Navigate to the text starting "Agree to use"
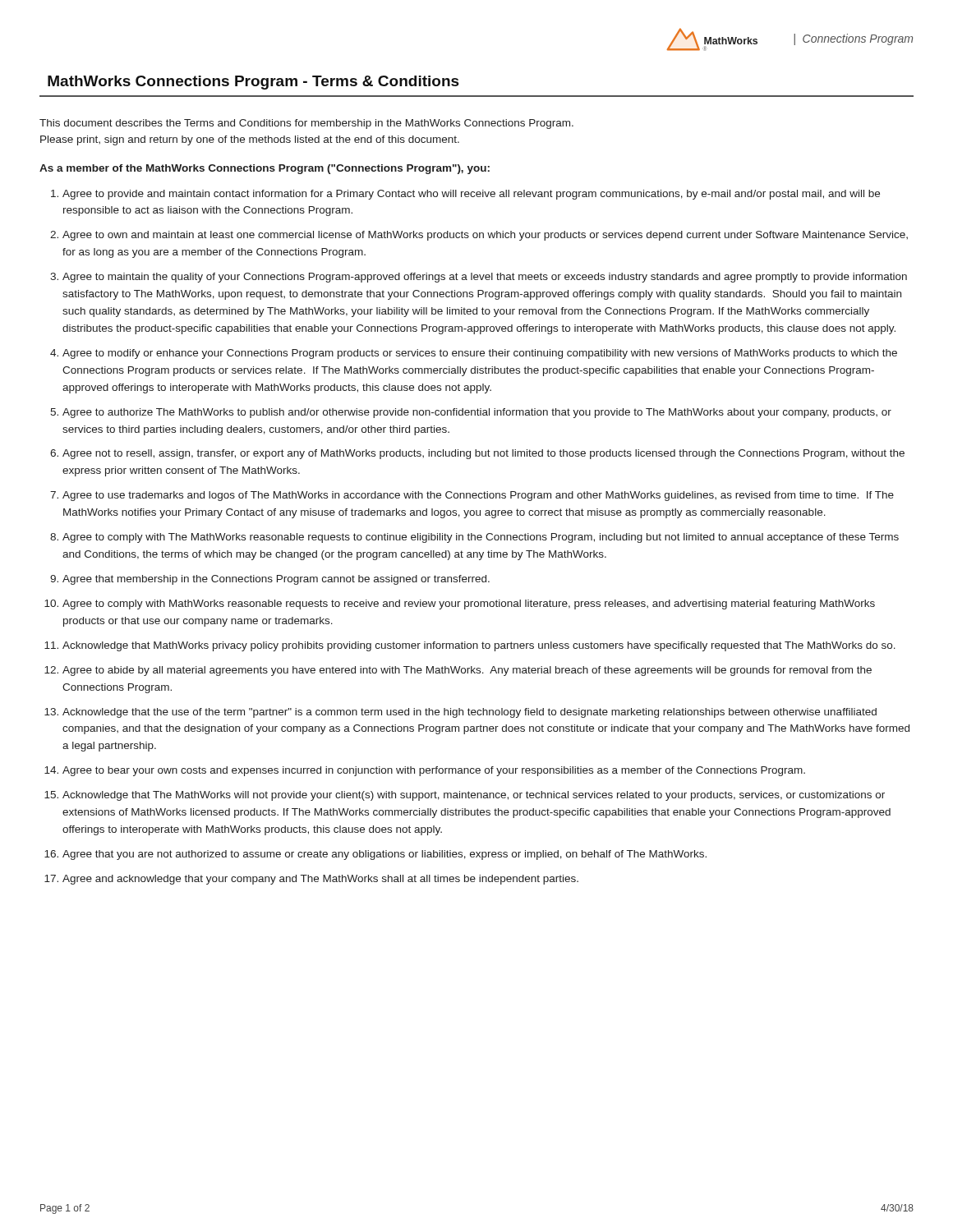This screenshot has width=953, height=1232. 478,504
